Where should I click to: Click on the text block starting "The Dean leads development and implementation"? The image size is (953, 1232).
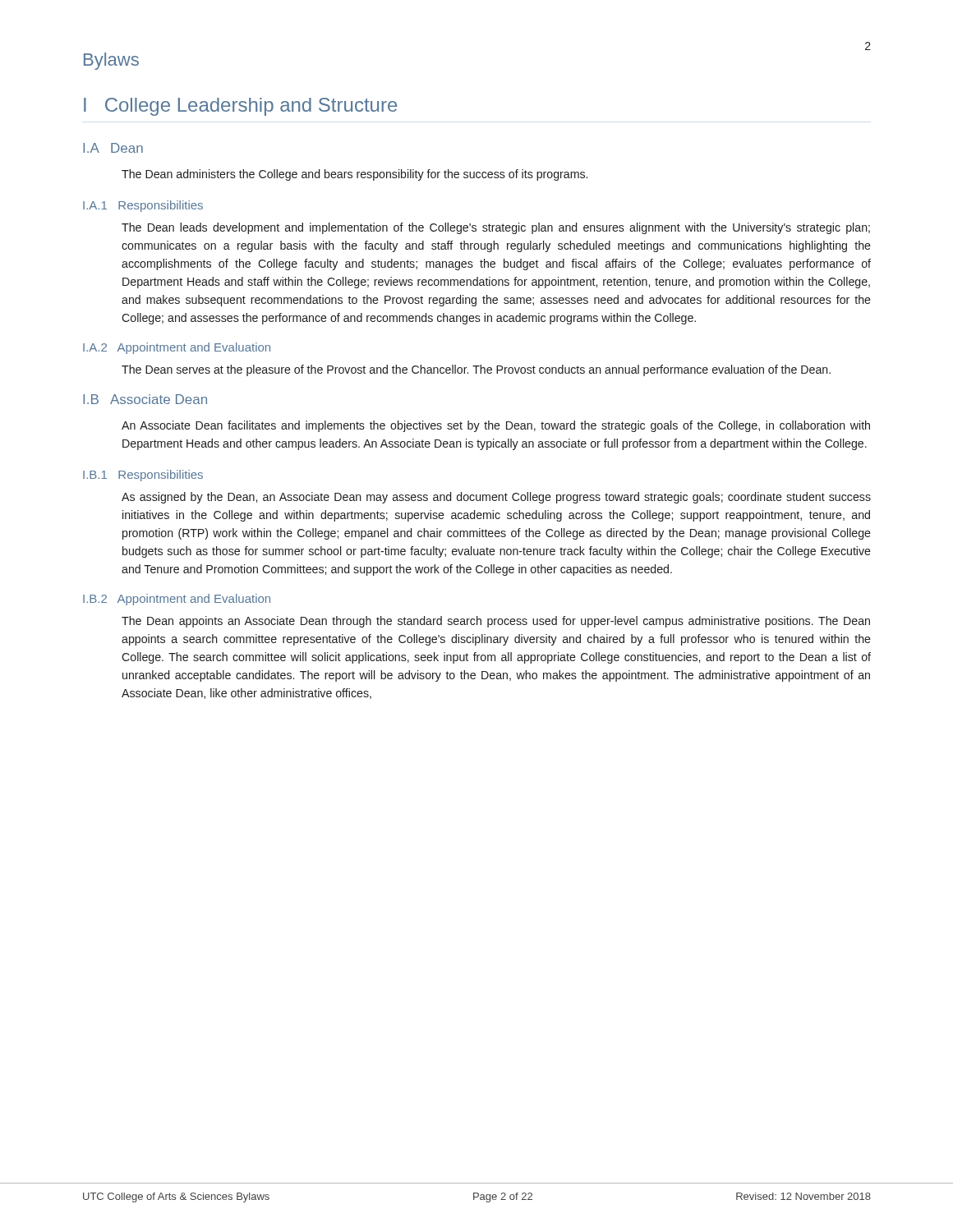pyautogui.click(x=496, y=273)
